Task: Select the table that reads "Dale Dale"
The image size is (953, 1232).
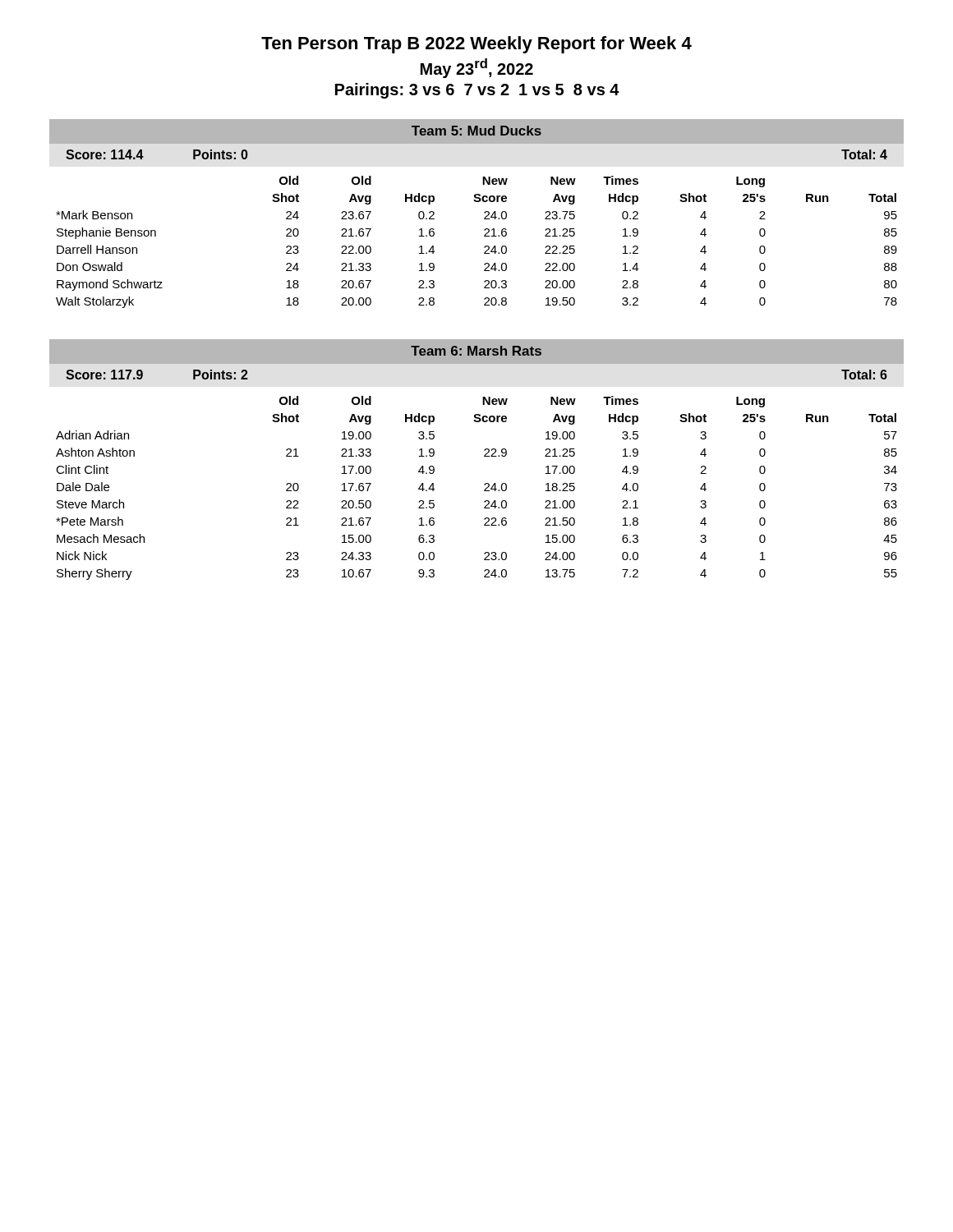Action: pyautogui.click(x=476, y=486)
